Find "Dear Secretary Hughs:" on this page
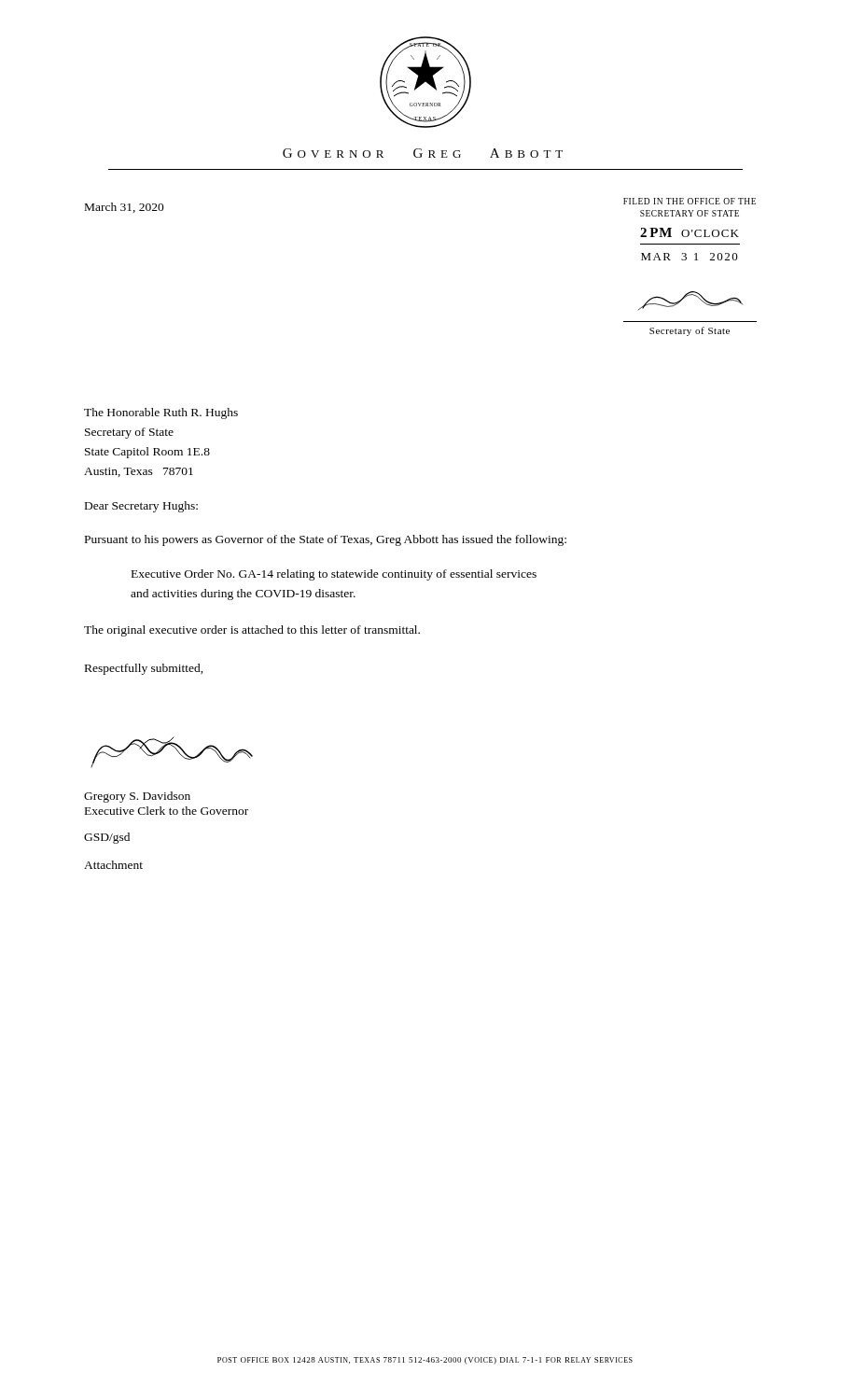 tap(141, 505)
